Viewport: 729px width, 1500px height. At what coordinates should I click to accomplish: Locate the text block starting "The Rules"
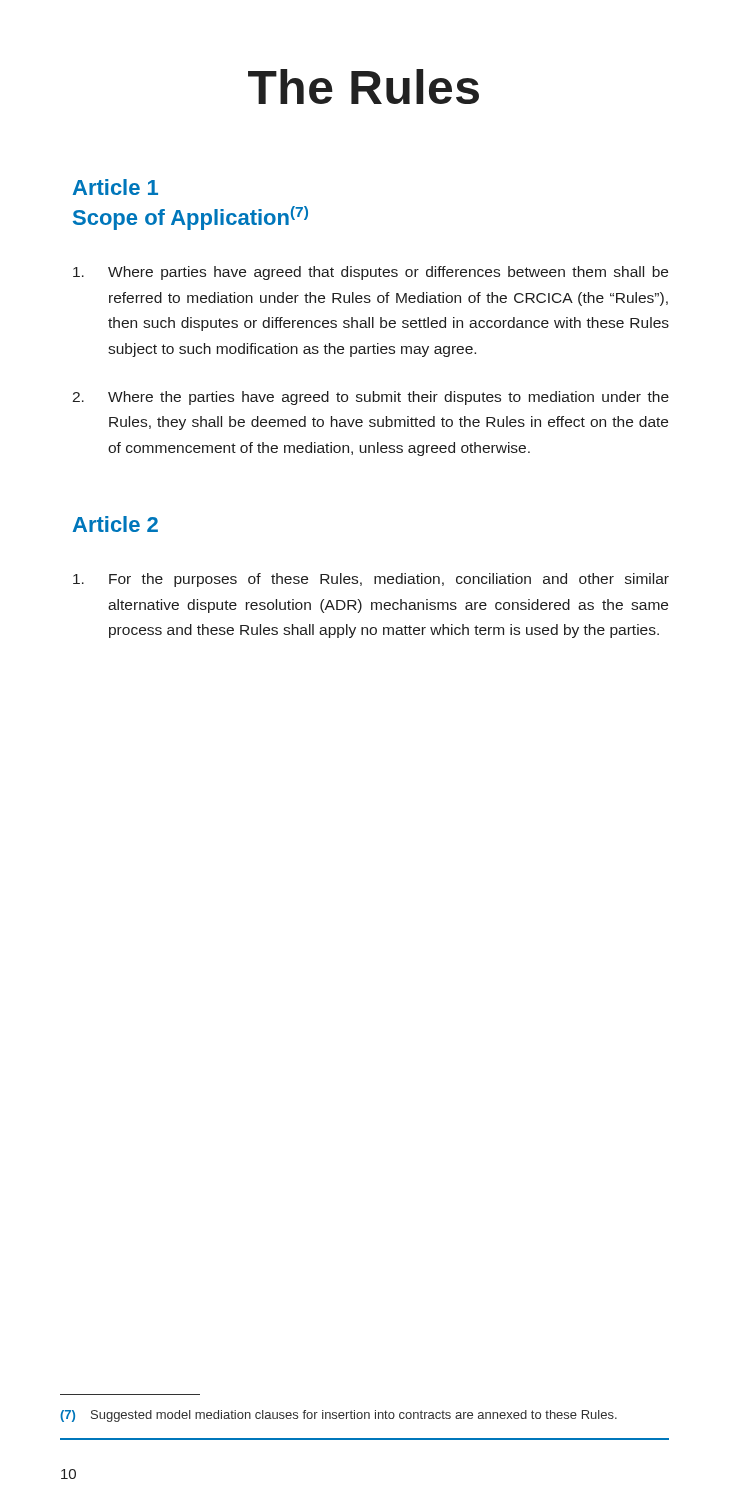tap(364, 88)
